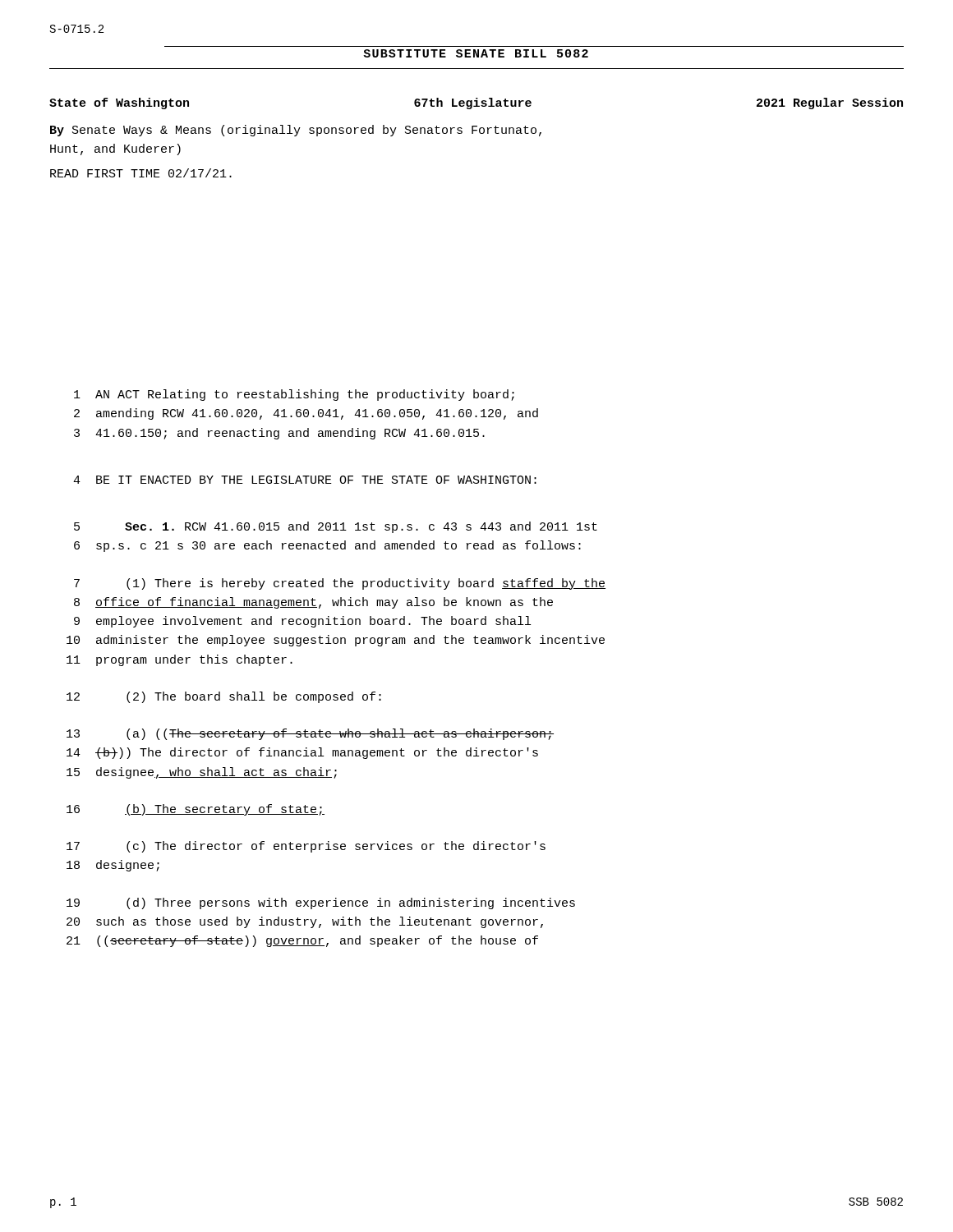953x1232 pixels.
Task: Navigate to the block starting "4 BE IT ENACTED BY THE LEGISLATURE OF"
Action: 476,481
